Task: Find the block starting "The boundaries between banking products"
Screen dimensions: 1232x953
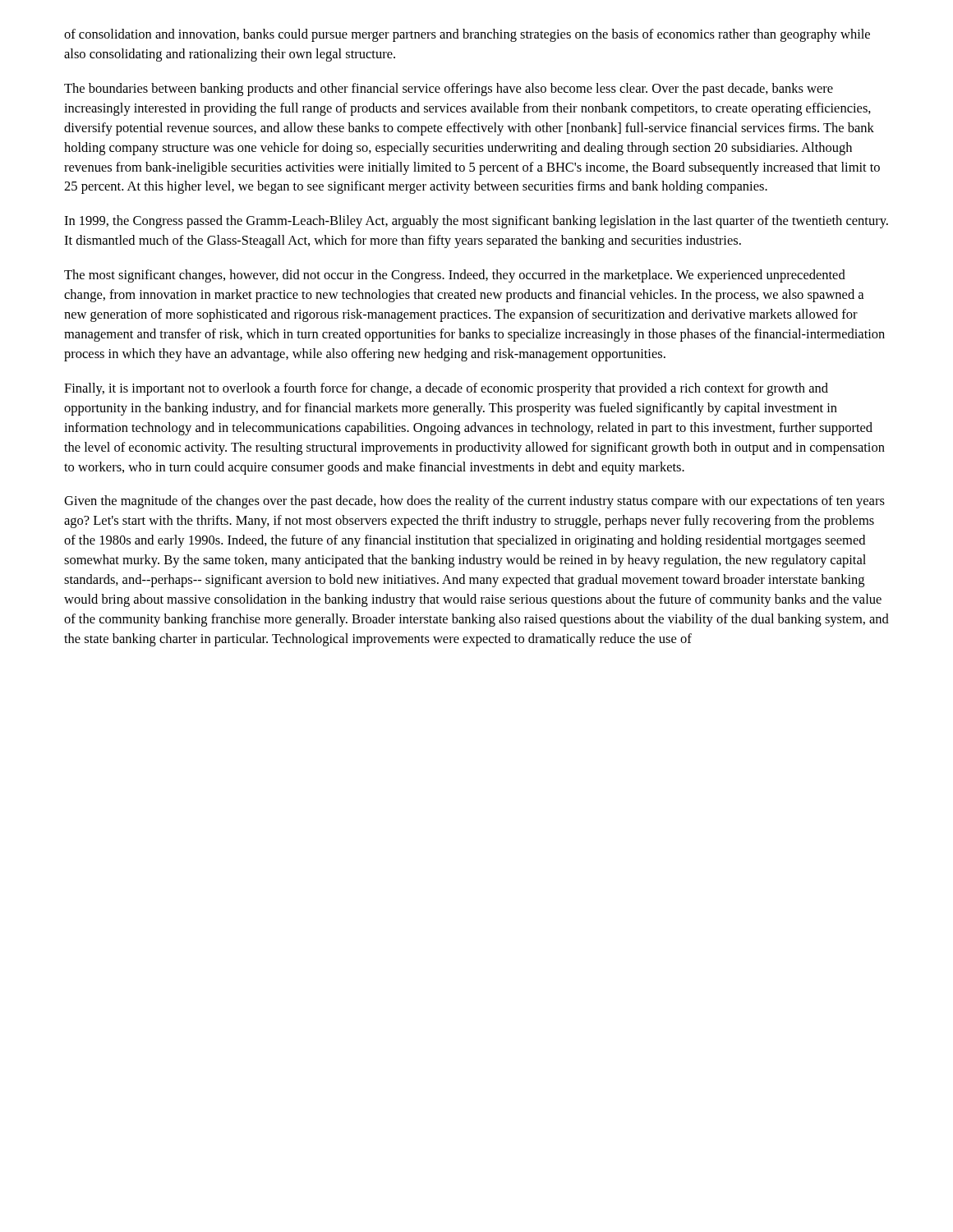Action: point(472,137)
